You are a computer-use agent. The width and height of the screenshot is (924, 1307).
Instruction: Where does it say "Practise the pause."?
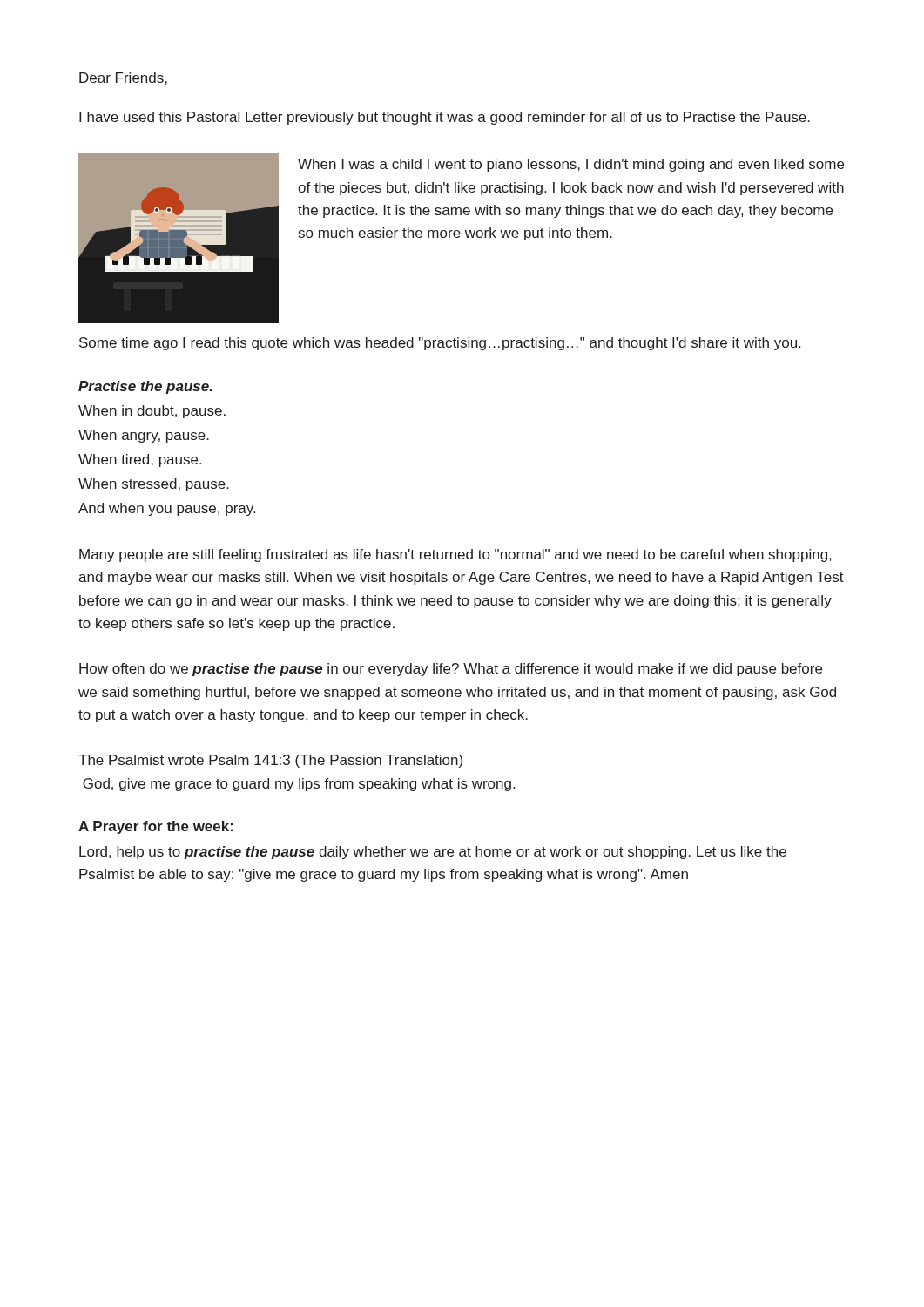coord(146,386)
